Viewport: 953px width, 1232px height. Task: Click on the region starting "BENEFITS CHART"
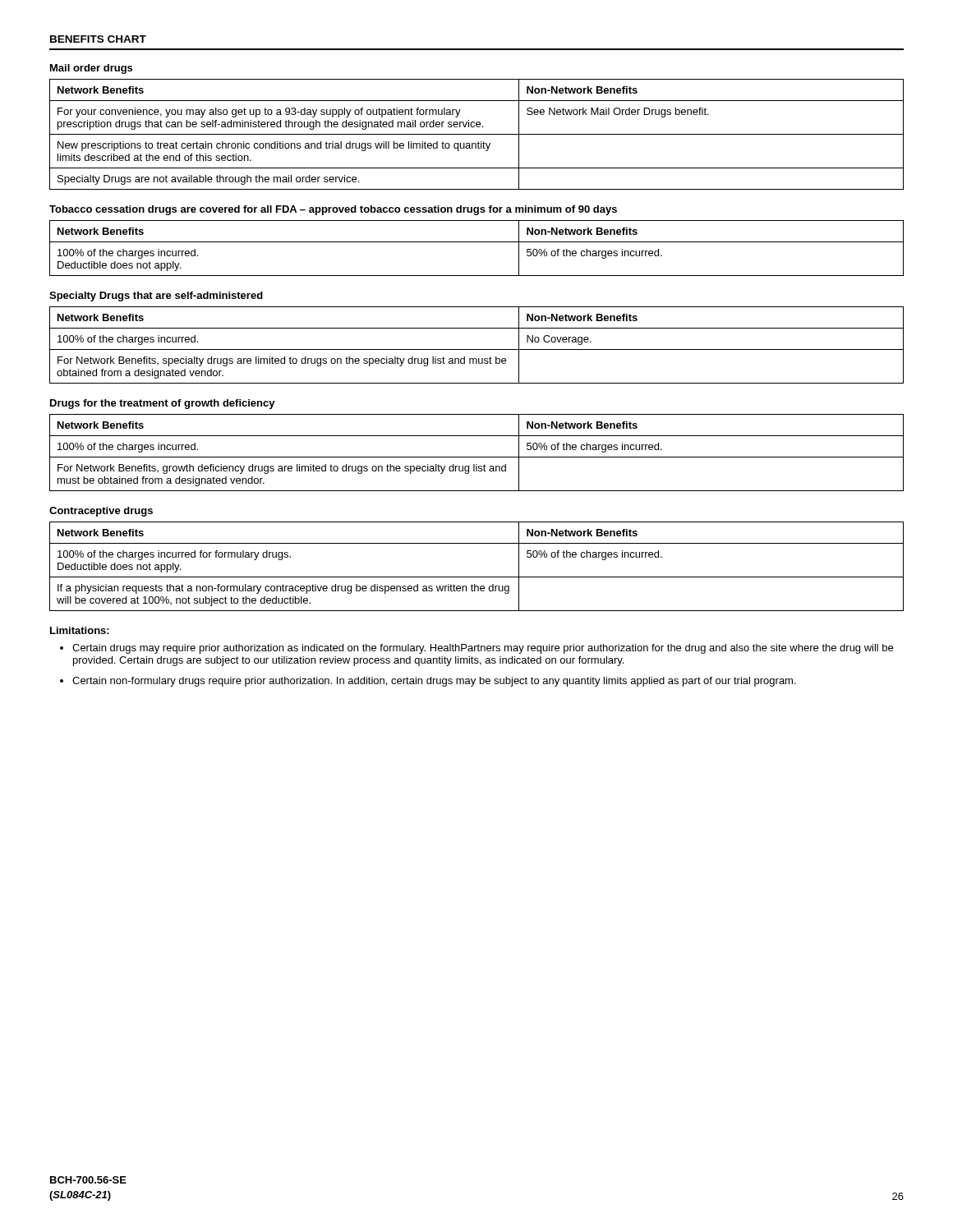98,39
